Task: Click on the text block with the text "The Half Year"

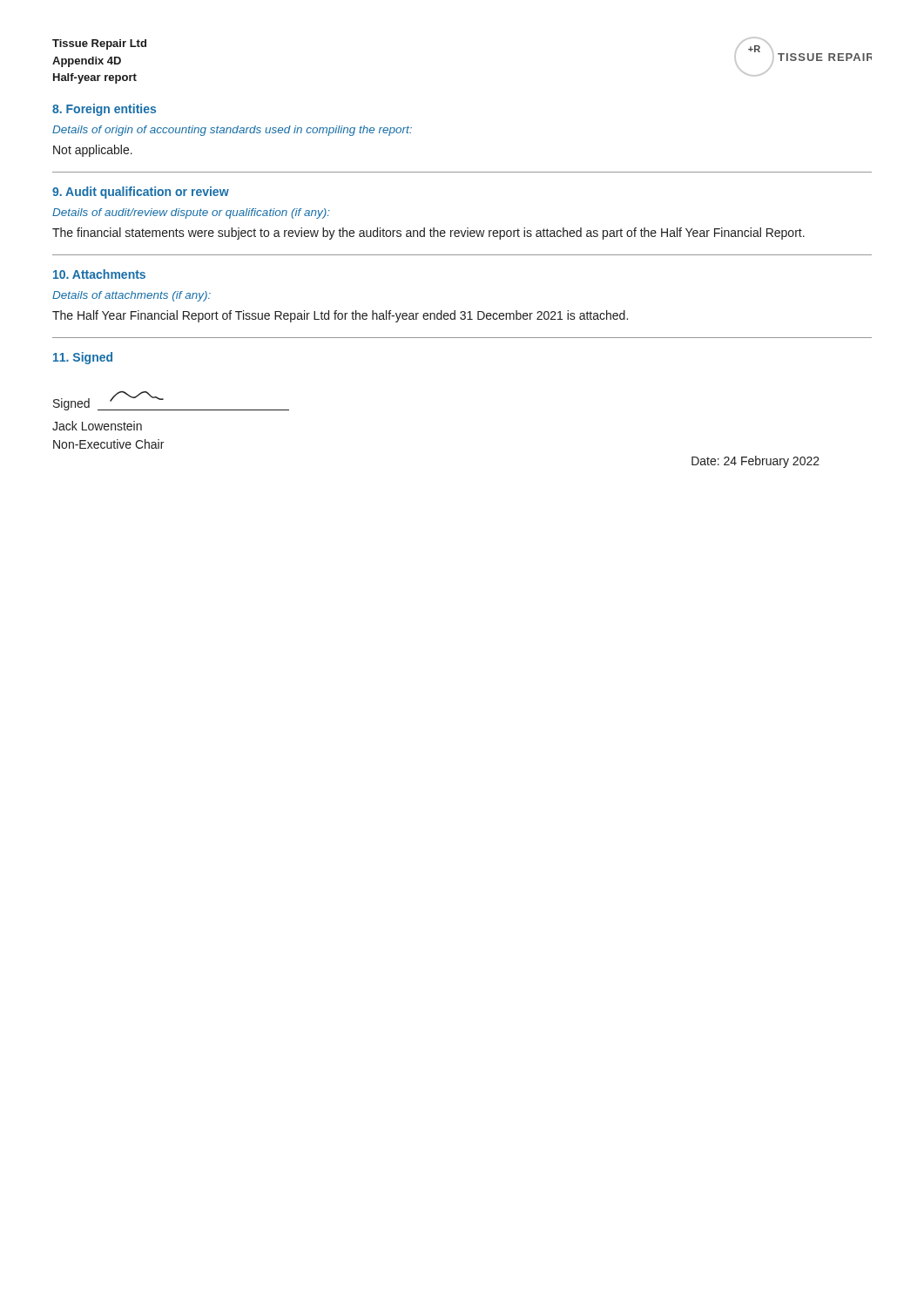Action: click(x=341, y=315)
